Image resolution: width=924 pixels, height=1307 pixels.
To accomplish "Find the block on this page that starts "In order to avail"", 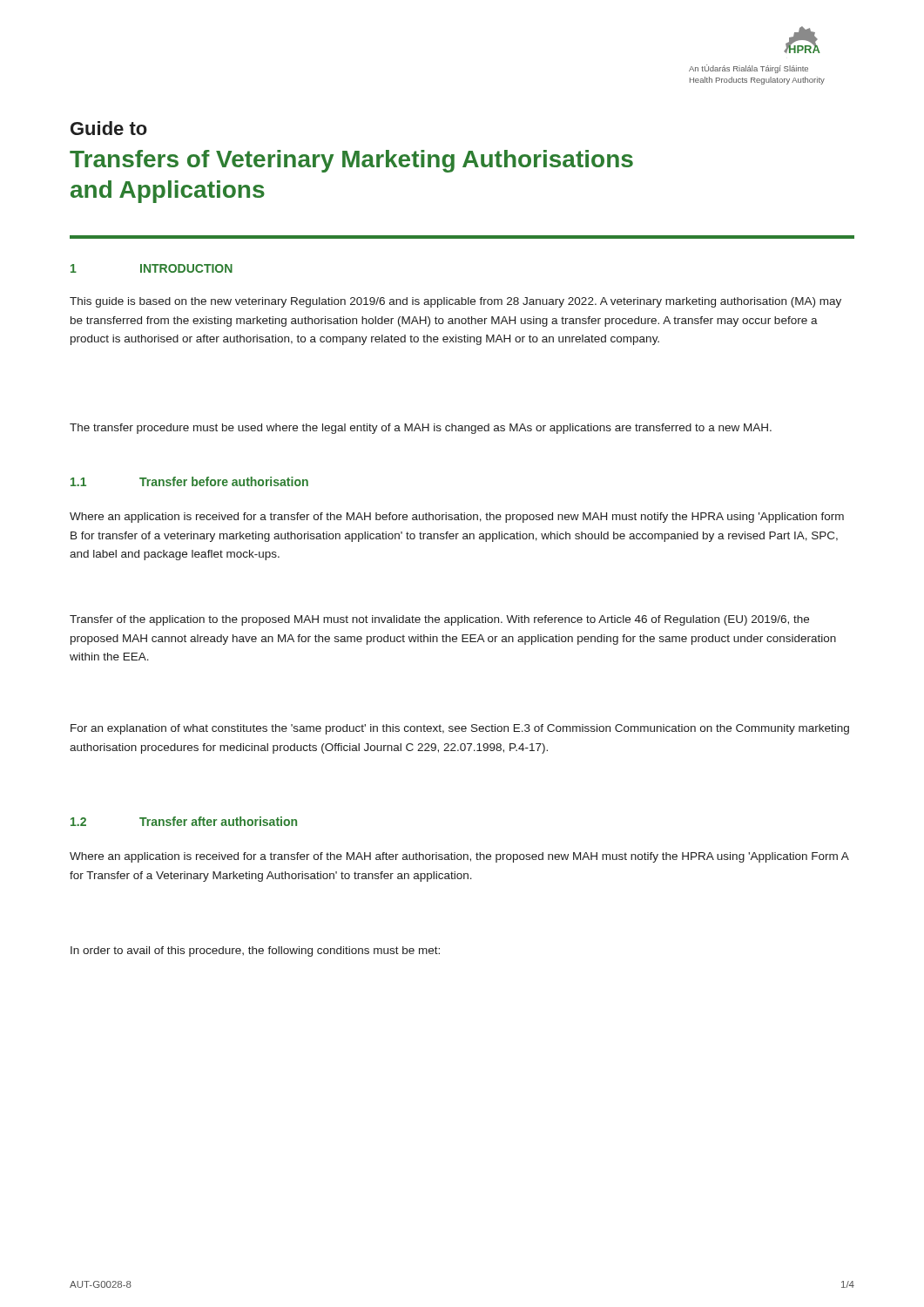I will [x=255, y=951].
